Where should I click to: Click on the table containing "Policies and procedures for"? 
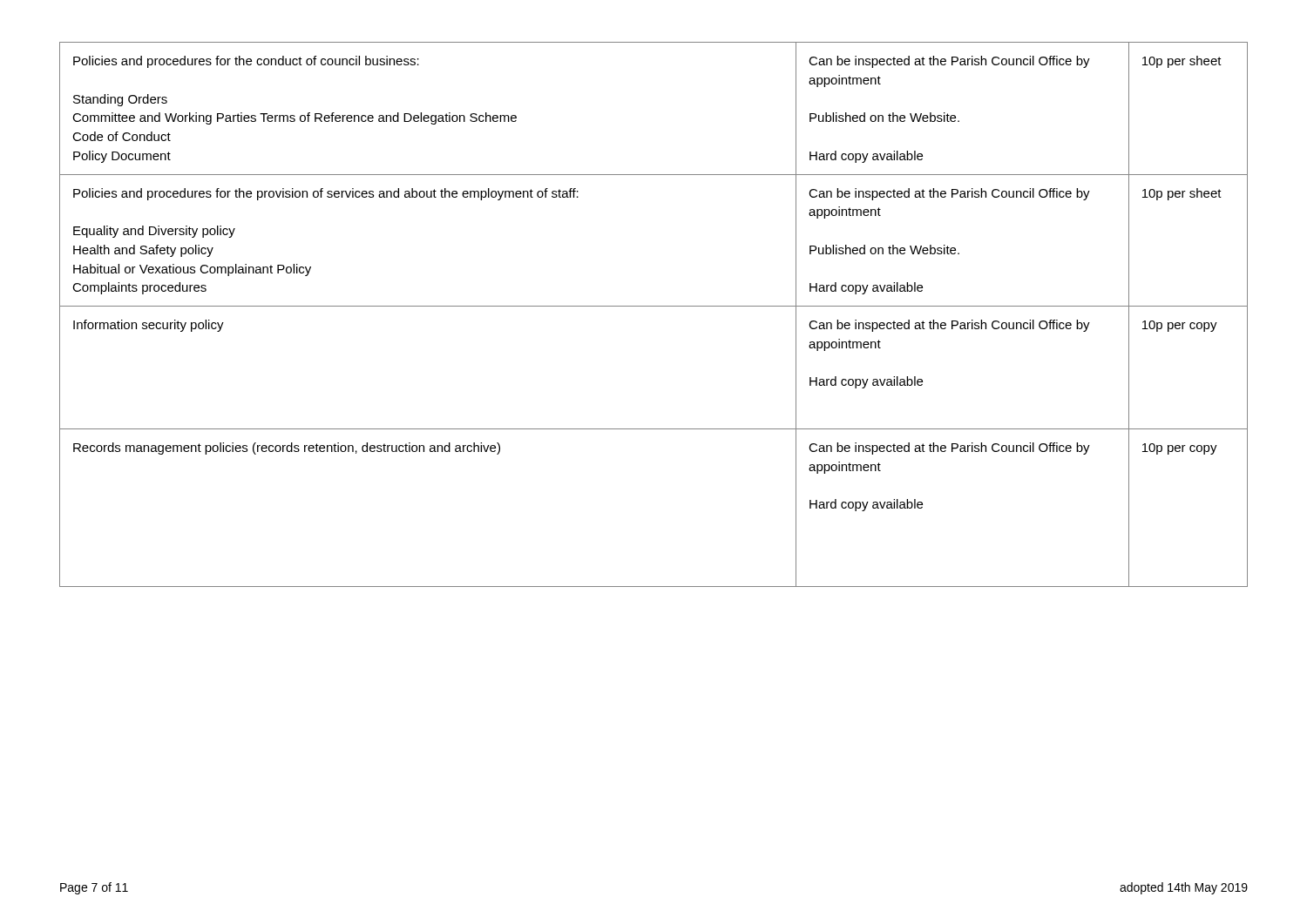[x=654, y=314]
